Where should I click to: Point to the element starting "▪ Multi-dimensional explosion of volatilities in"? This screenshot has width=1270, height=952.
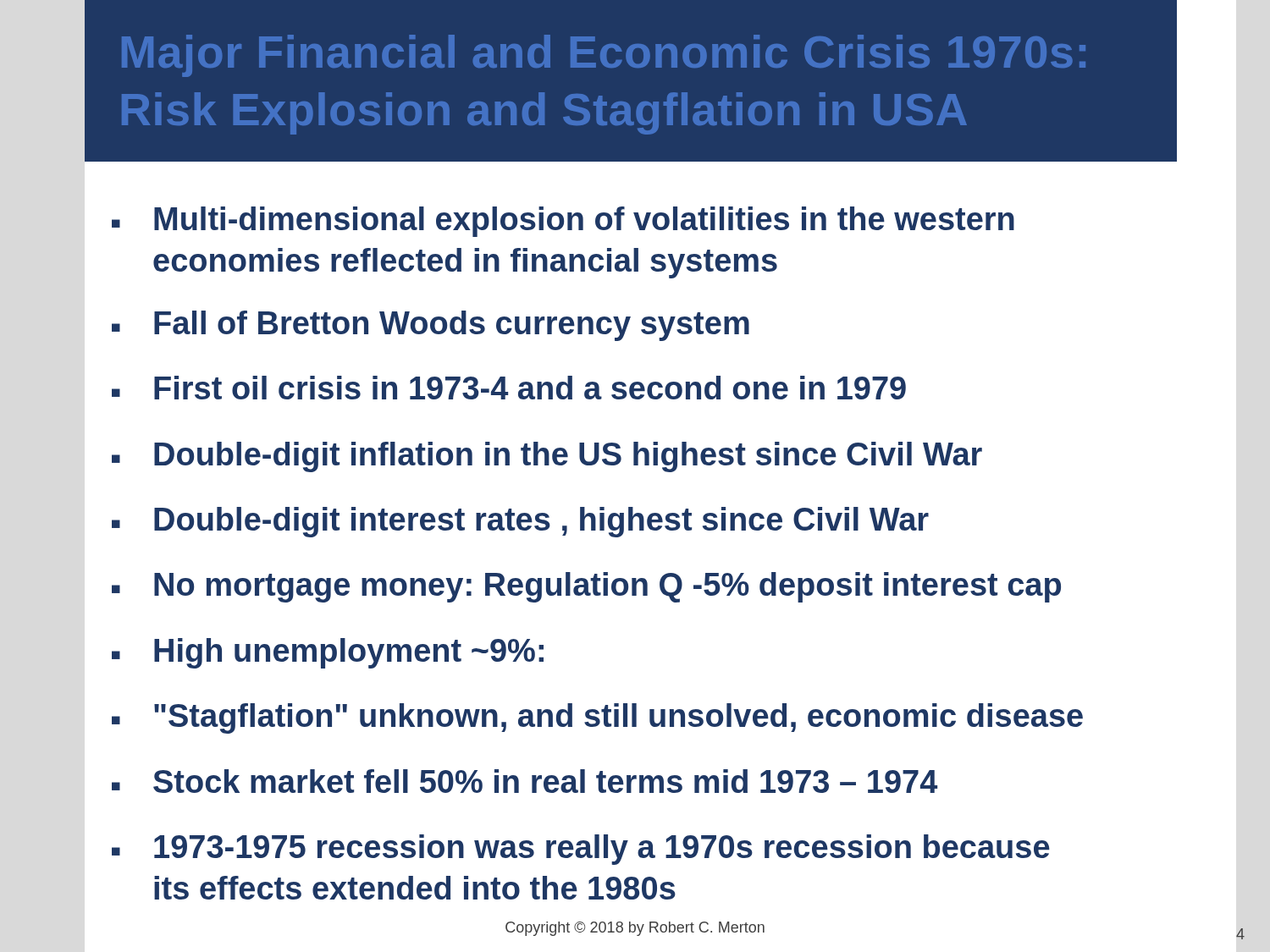[660, 241]
